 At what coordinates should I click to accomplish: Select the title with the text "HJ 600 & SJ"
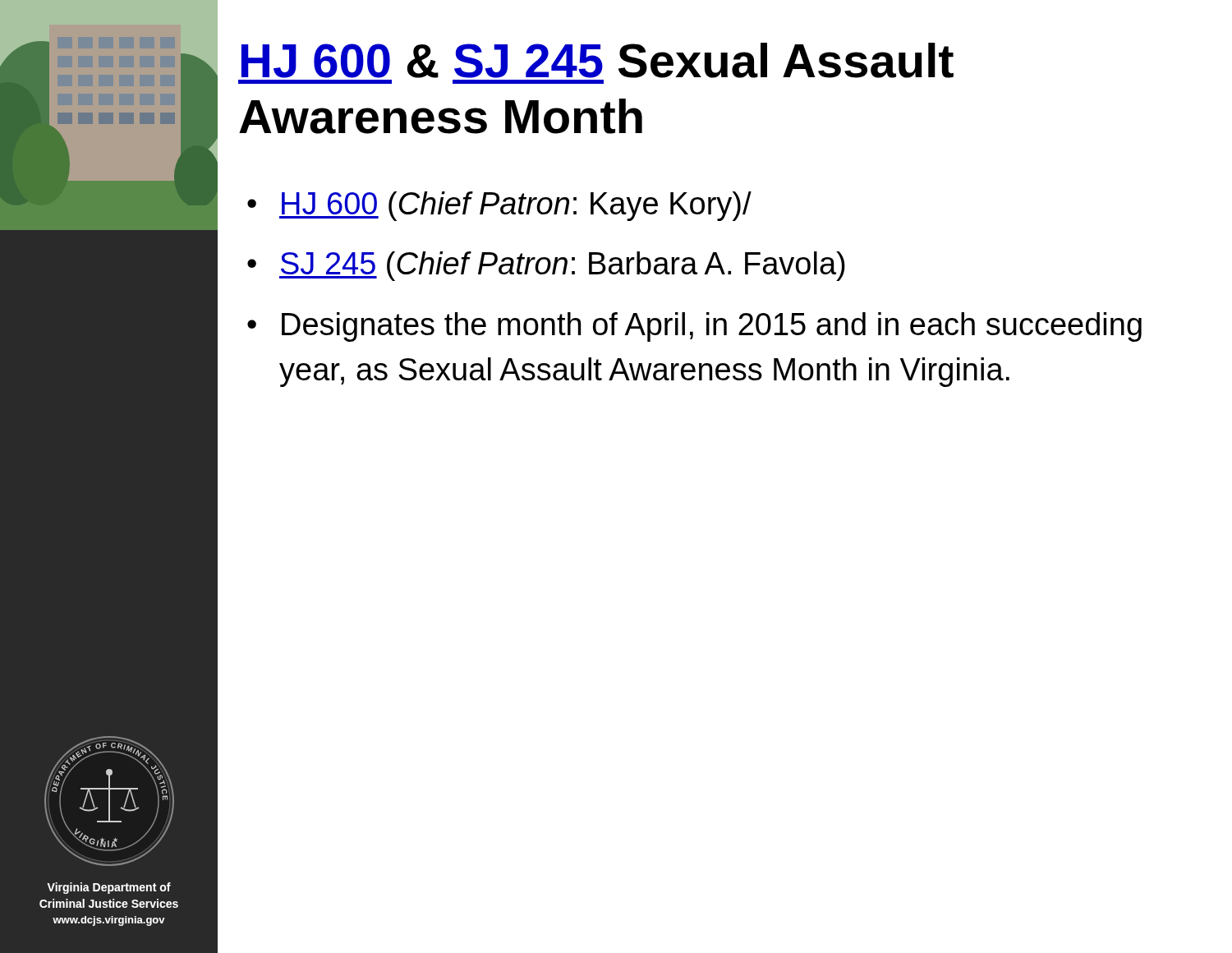point(596,88)
